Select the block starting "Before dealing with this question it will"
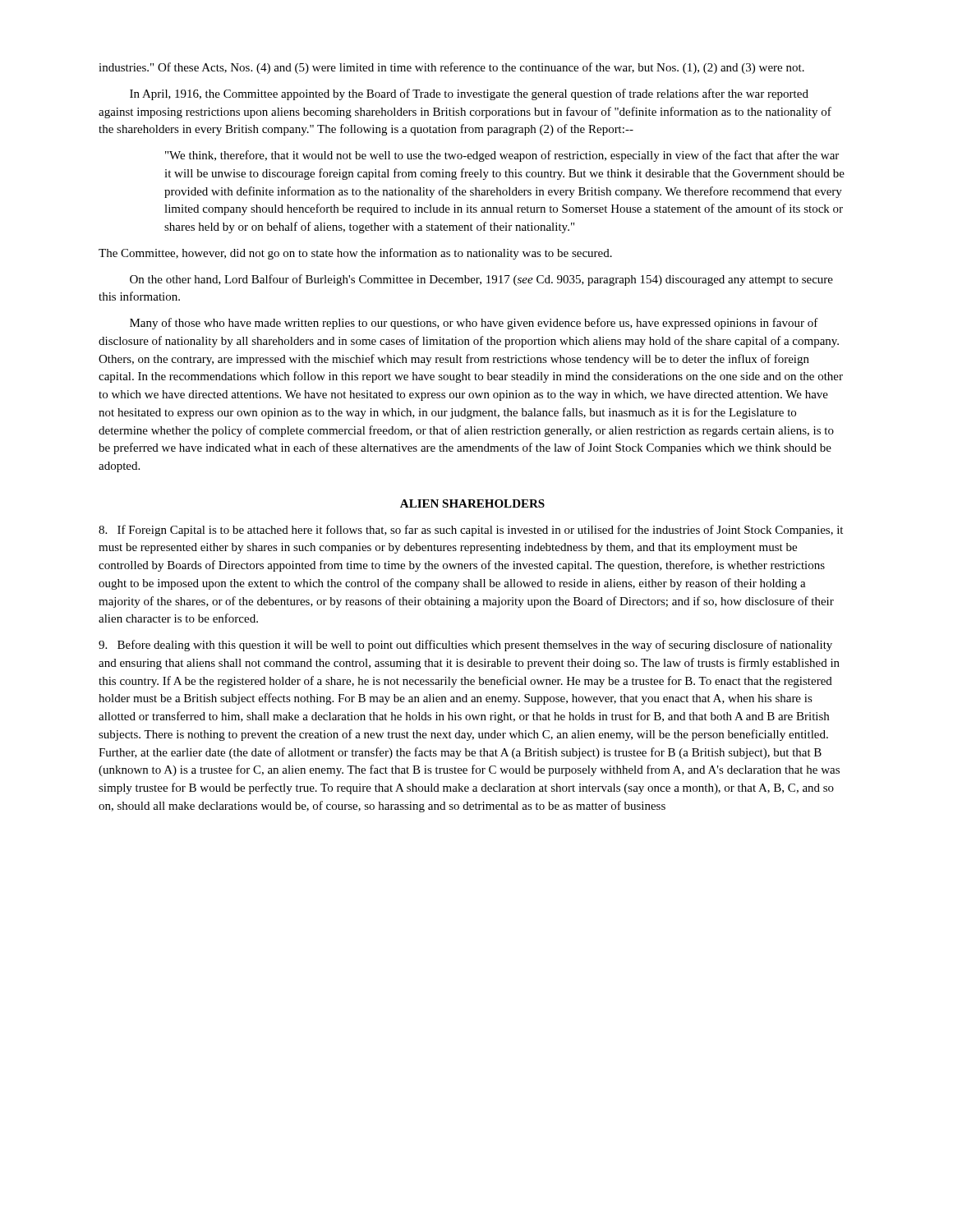Screen dimensions: 1232x953 click(472, 726)
